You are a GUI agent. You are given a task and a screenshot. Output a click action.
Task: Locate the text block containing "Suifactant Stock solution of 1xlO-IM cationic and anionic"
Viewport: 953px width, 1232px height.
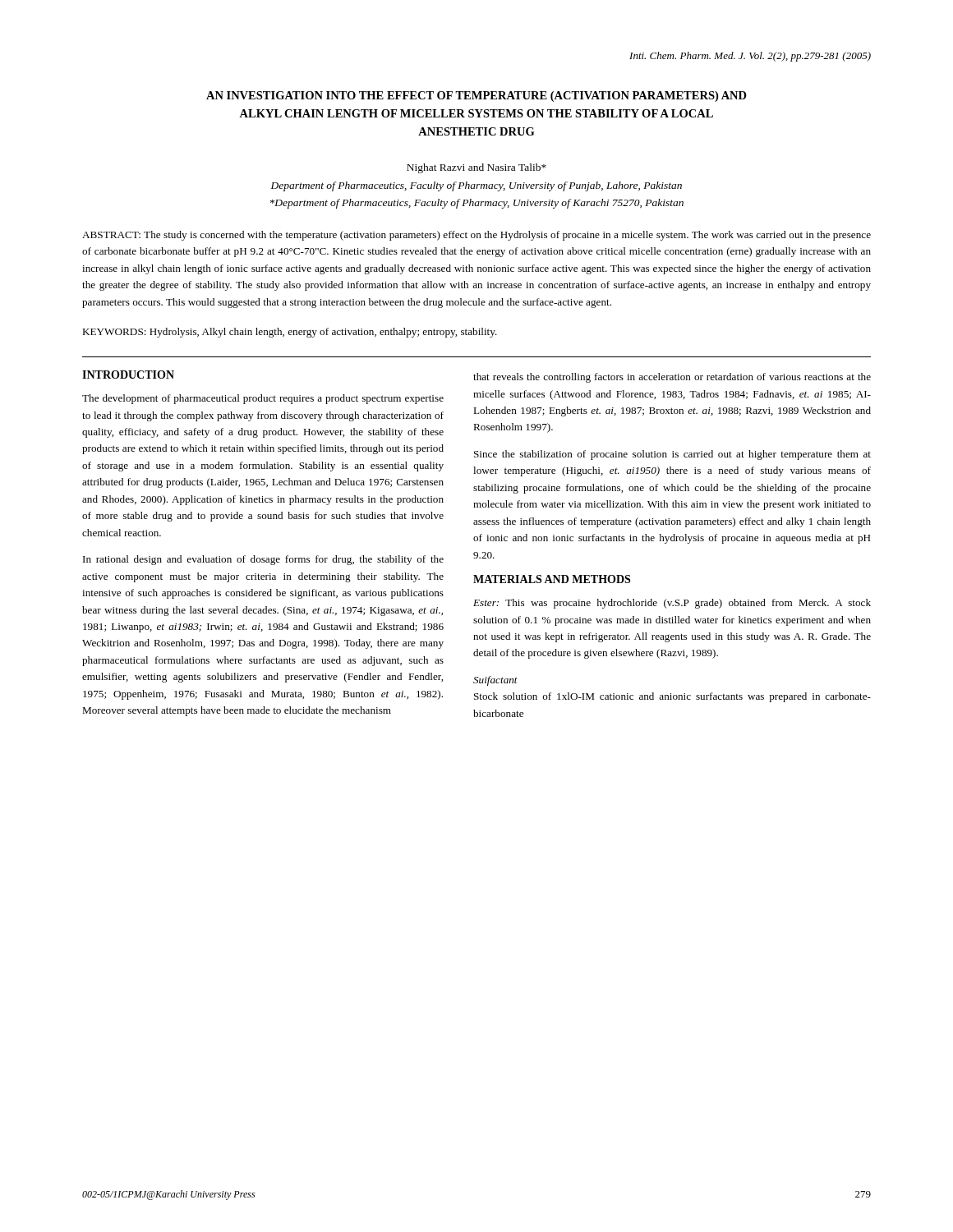(672, 696)
